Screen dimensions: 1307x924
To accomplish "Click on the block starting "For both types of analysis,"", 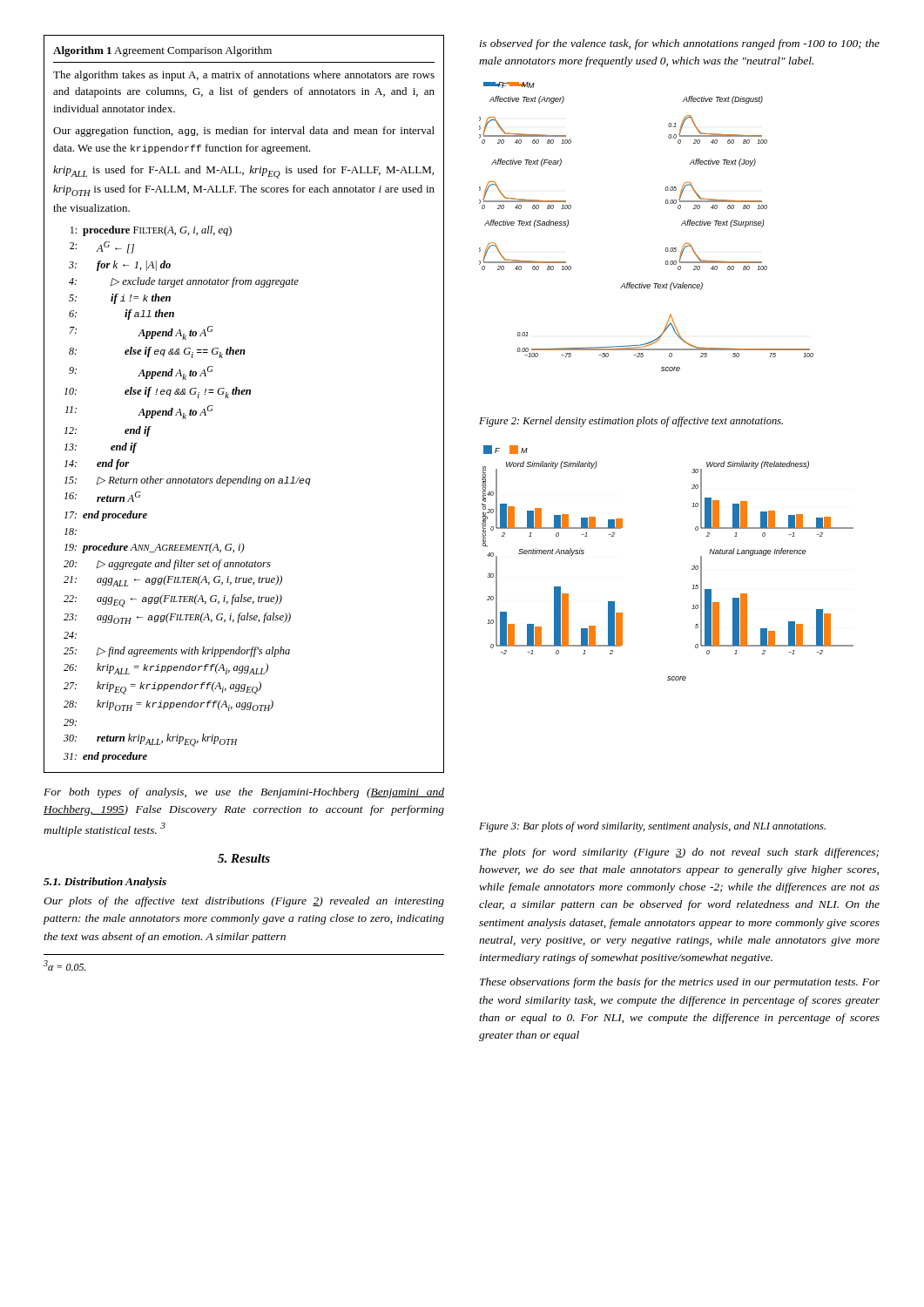I will [244, 811].
